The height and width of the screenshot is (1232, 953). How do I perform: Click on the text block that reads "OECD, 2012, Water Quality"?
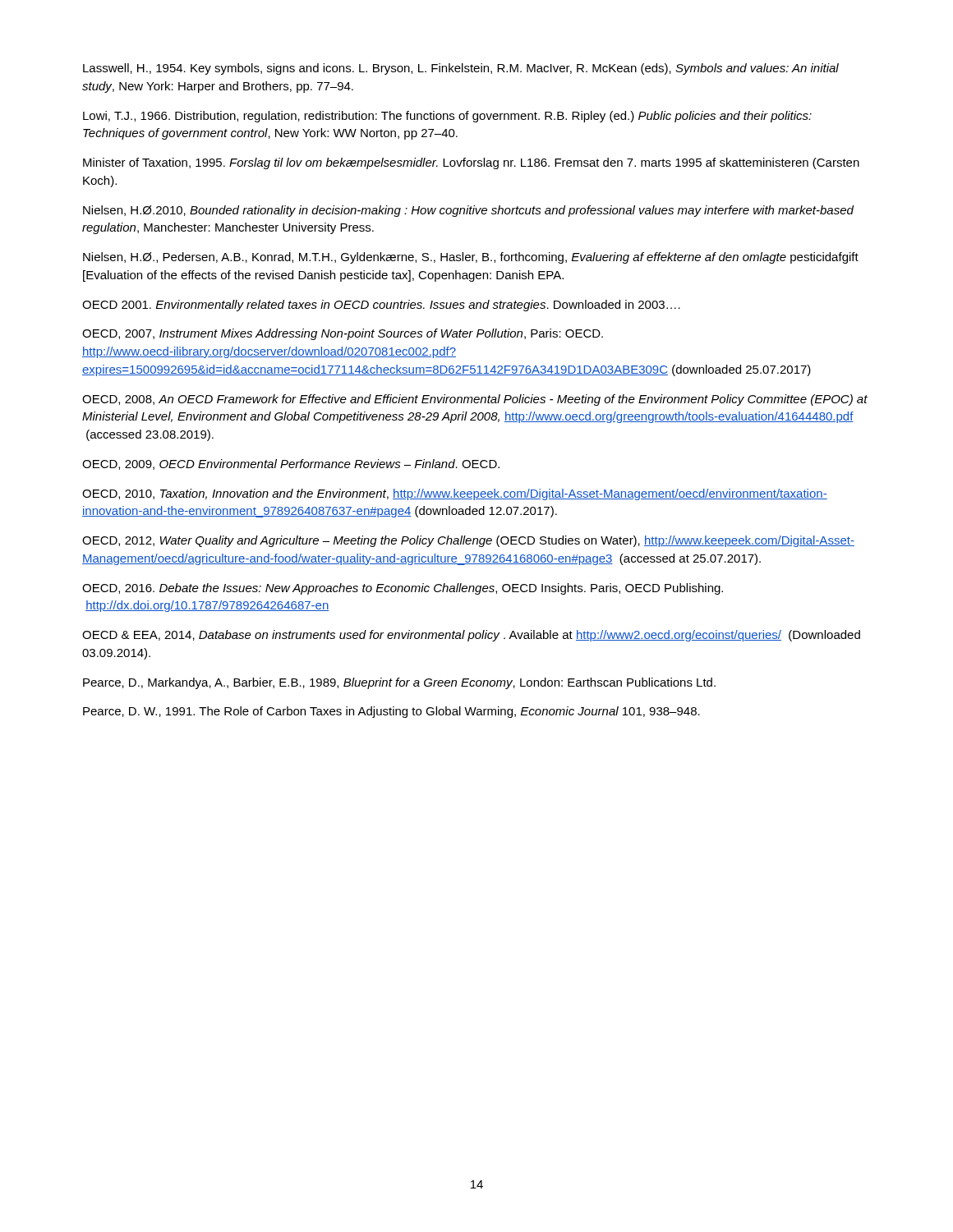(x=468, y=549)
